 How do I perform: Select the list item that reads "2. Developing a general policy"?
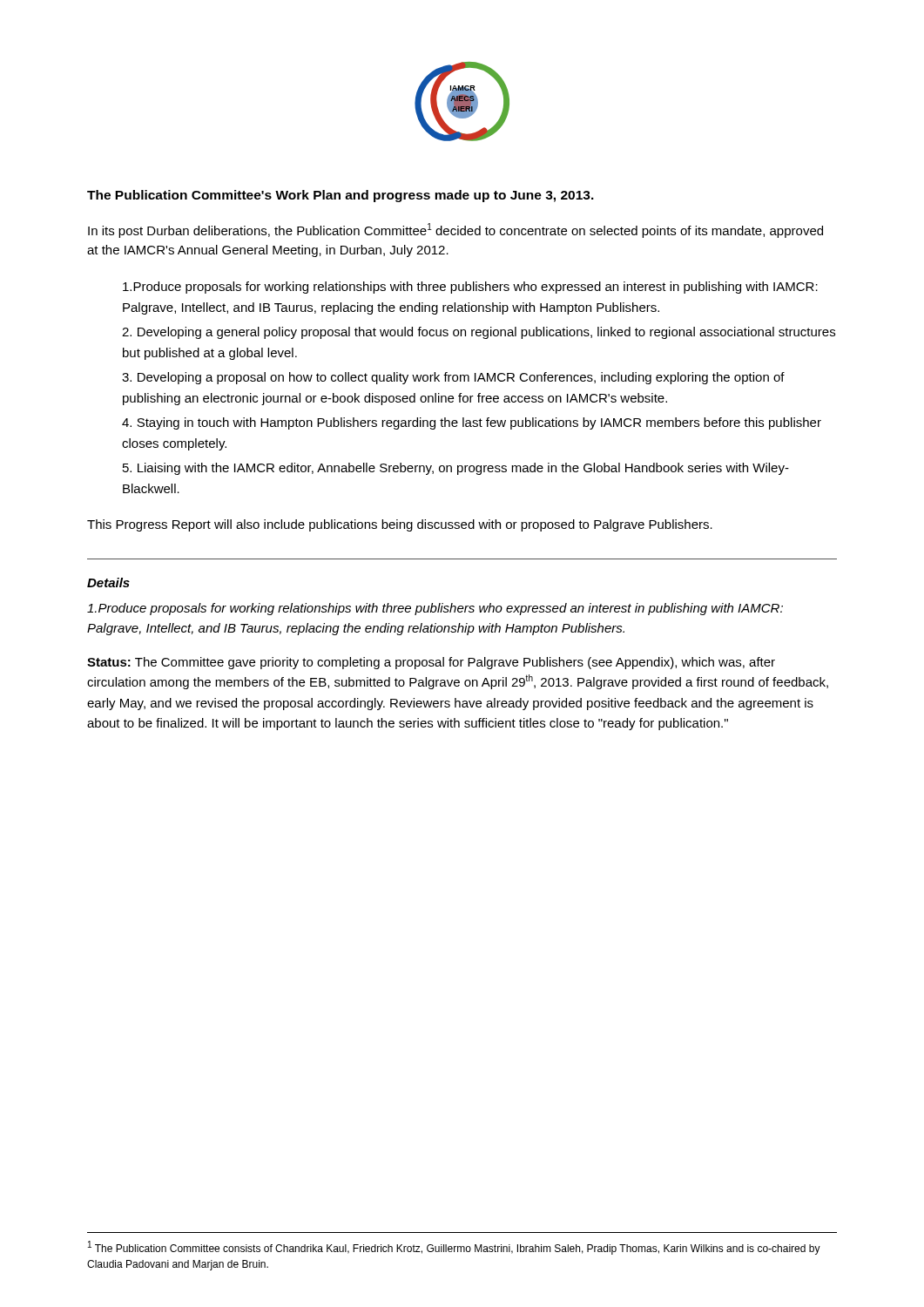(479, 342)
